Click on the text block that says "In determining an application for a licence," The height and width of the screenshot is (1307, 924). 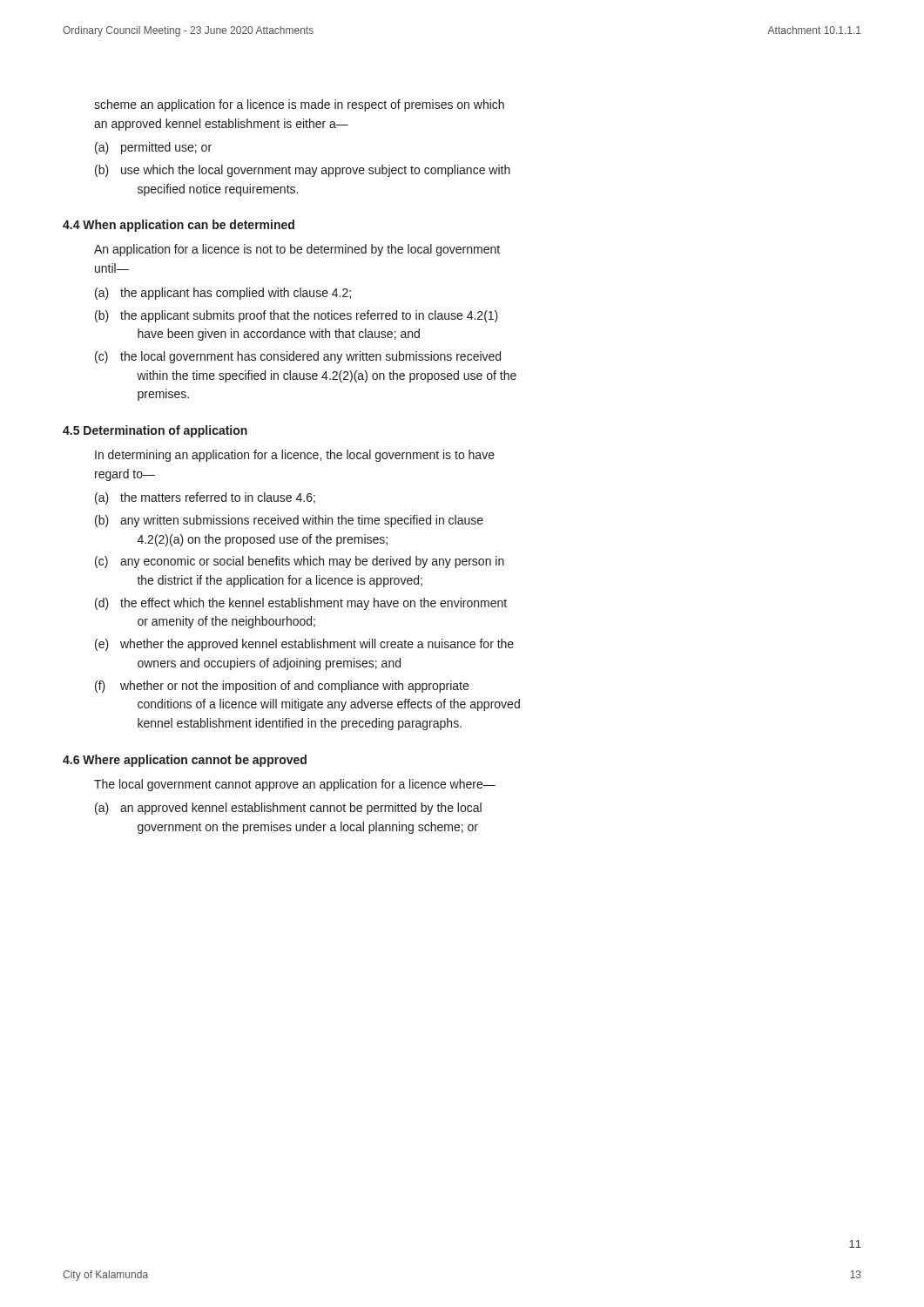294,464
